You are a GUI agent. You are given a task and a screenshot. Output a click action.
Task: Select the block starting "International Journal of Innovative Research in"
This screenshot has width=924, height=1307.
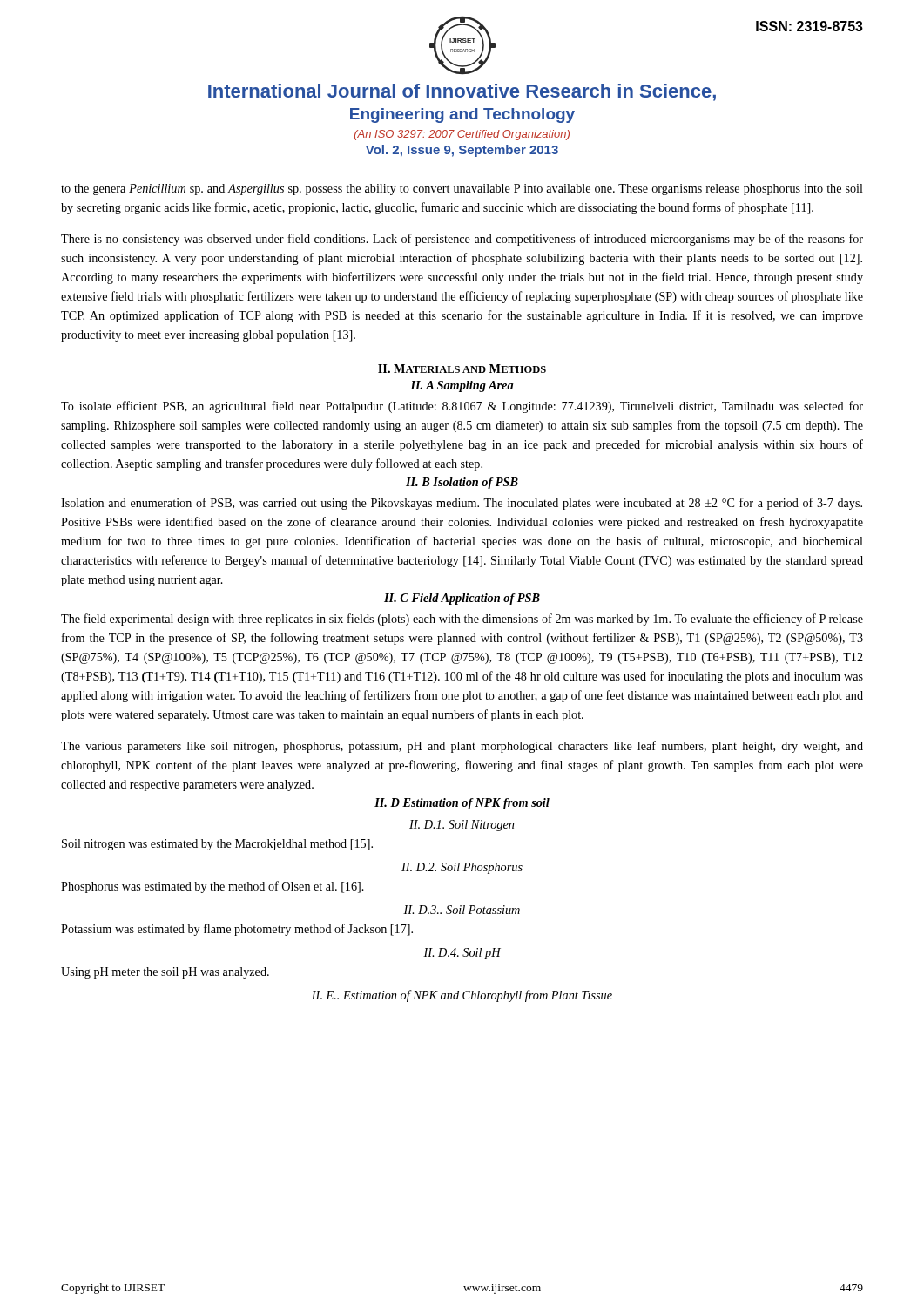[x=462, y=91]
